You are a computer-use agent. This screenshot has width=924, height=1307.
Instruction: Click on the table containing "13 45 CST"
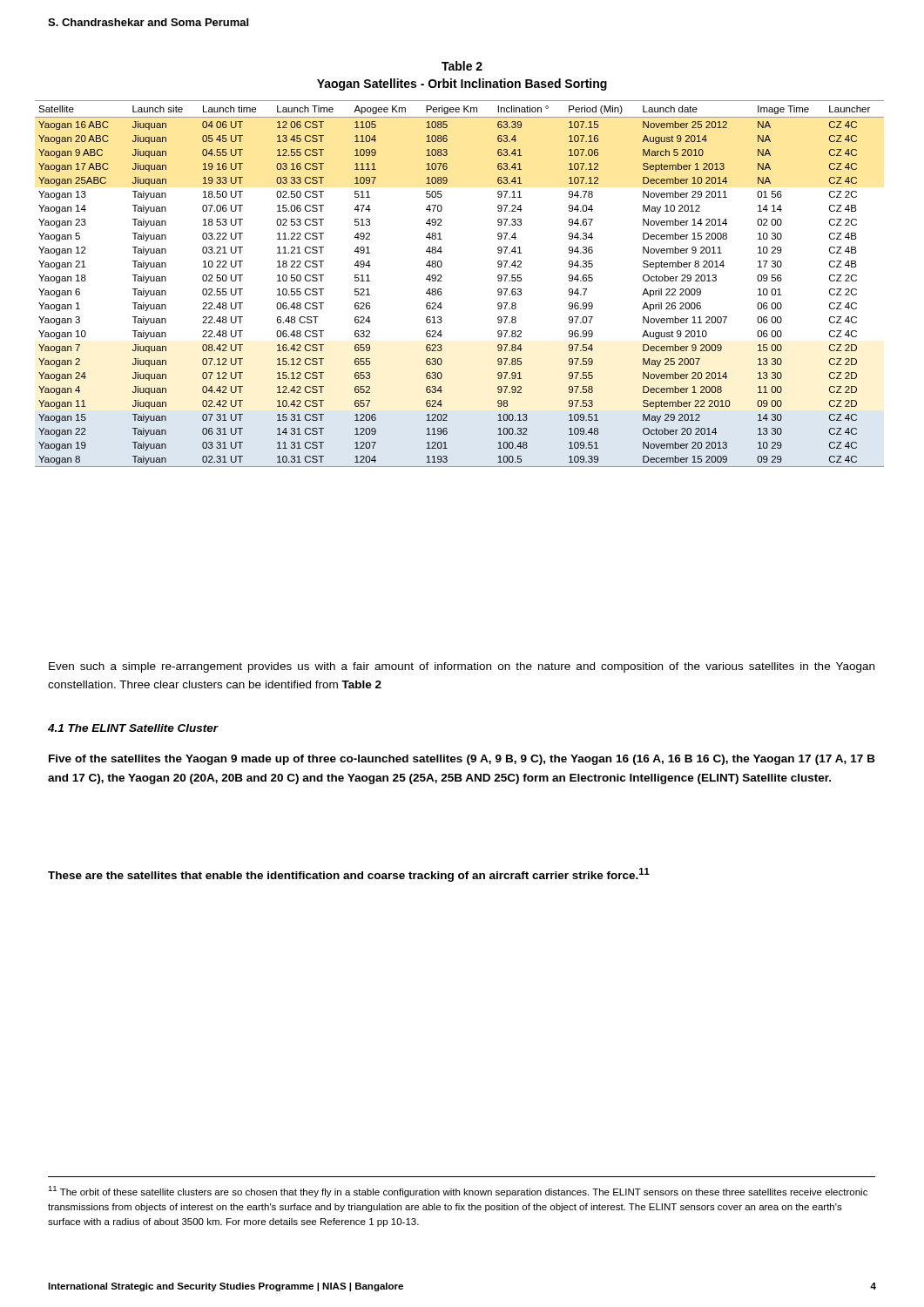pos(459,284)
